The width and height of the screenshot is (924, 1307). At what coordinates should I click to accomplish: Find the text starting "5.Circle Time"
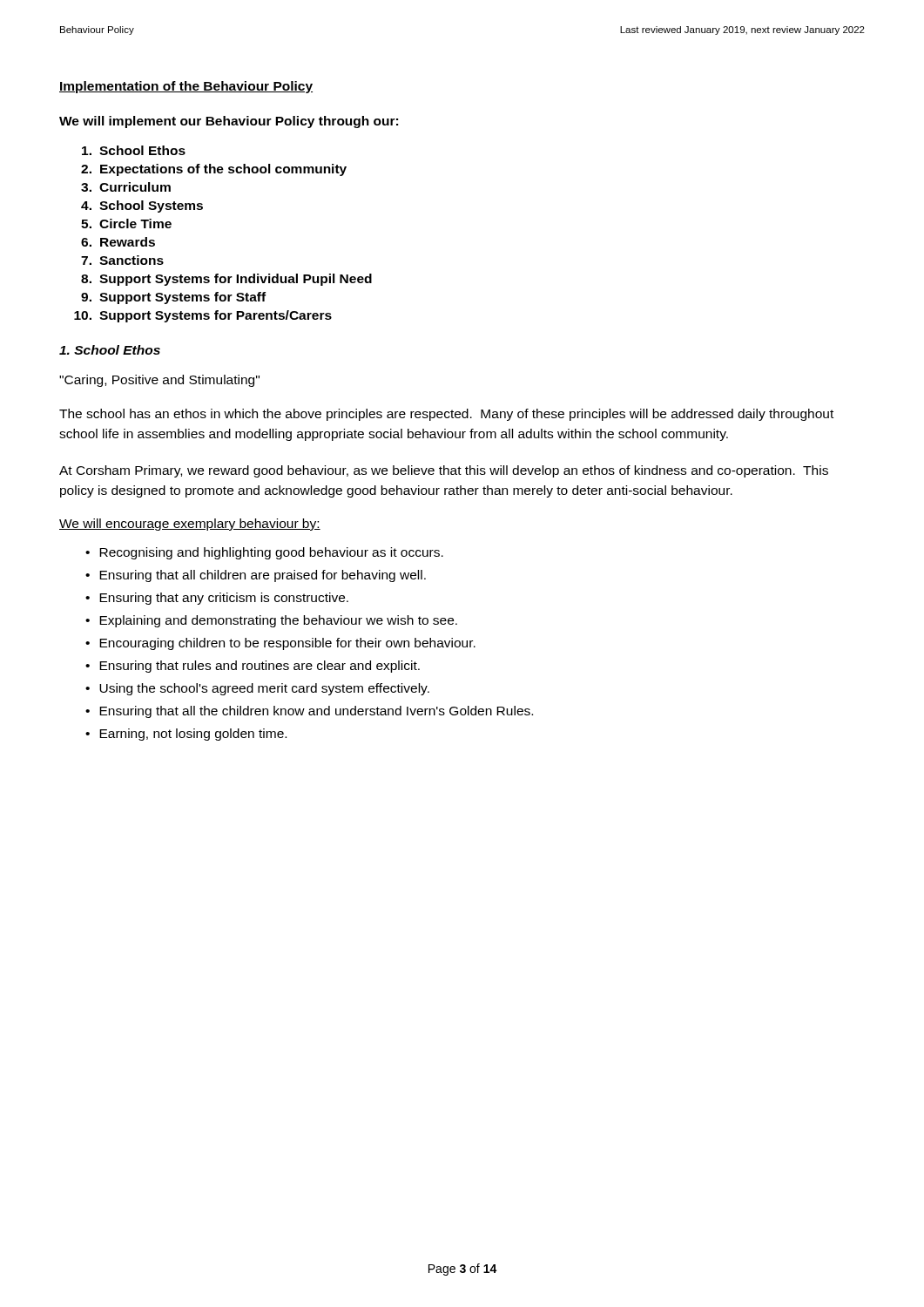coord(116,224)
